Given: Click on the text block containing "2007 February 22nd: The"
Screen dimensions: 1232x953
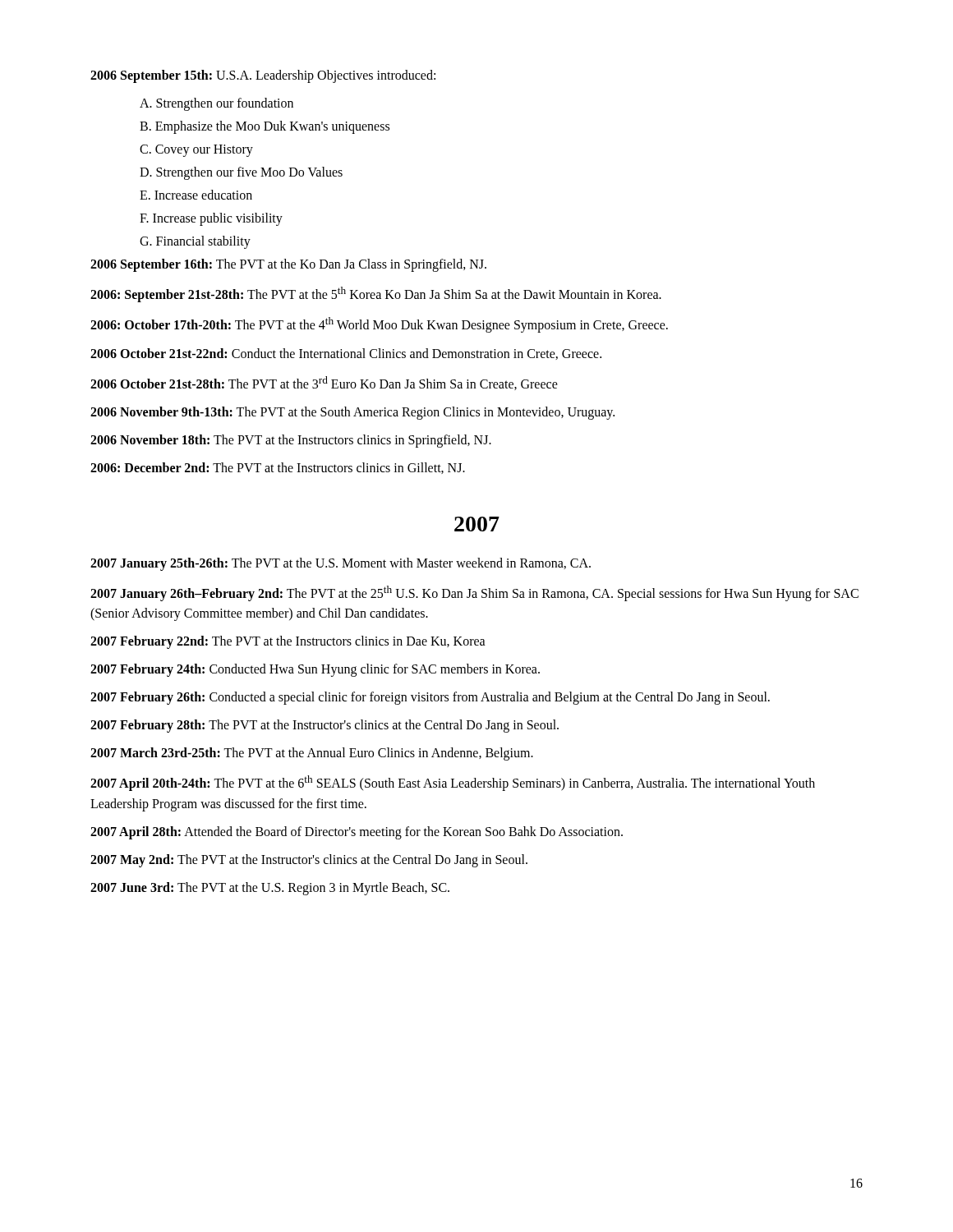Looking at the screenshot, I should point(288,641).
